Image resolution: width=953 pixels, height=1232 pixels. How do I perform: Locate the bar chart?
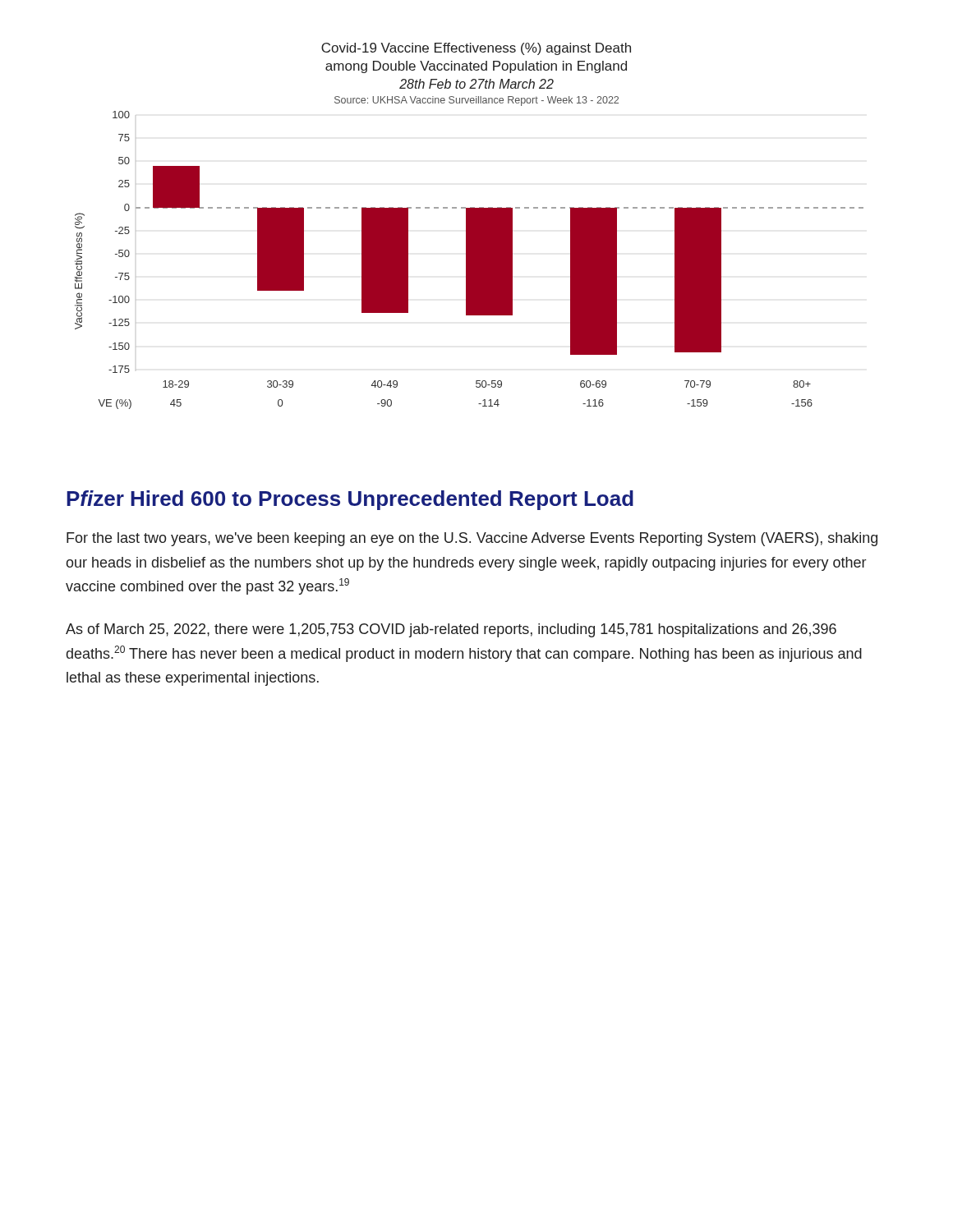[x=476, y=246]
